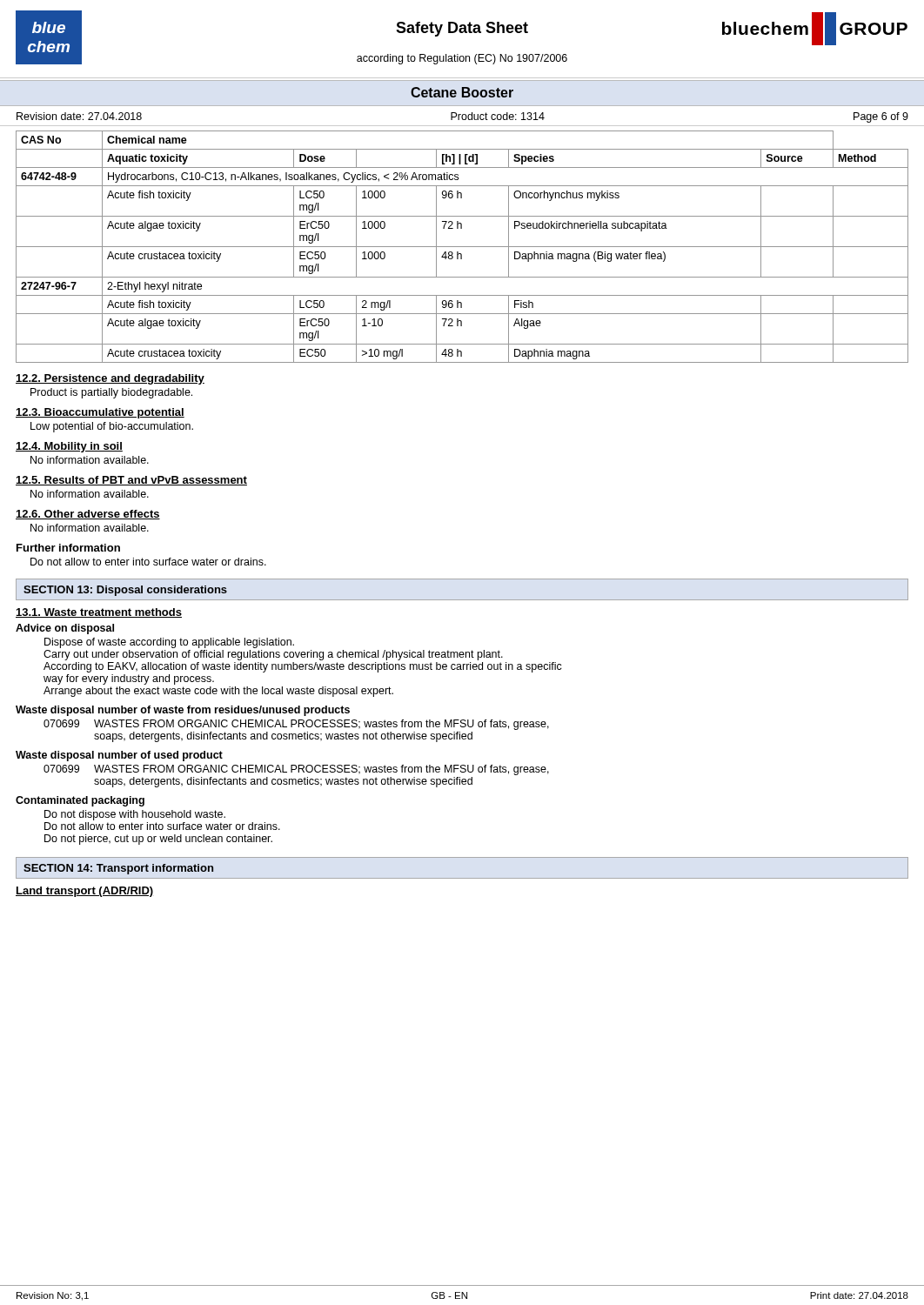The width and height of the screenshot is (924, 1305).
Task: Locate the text block starting "Do not dispose with household waste. Do not"
Action: click(162, 826)
